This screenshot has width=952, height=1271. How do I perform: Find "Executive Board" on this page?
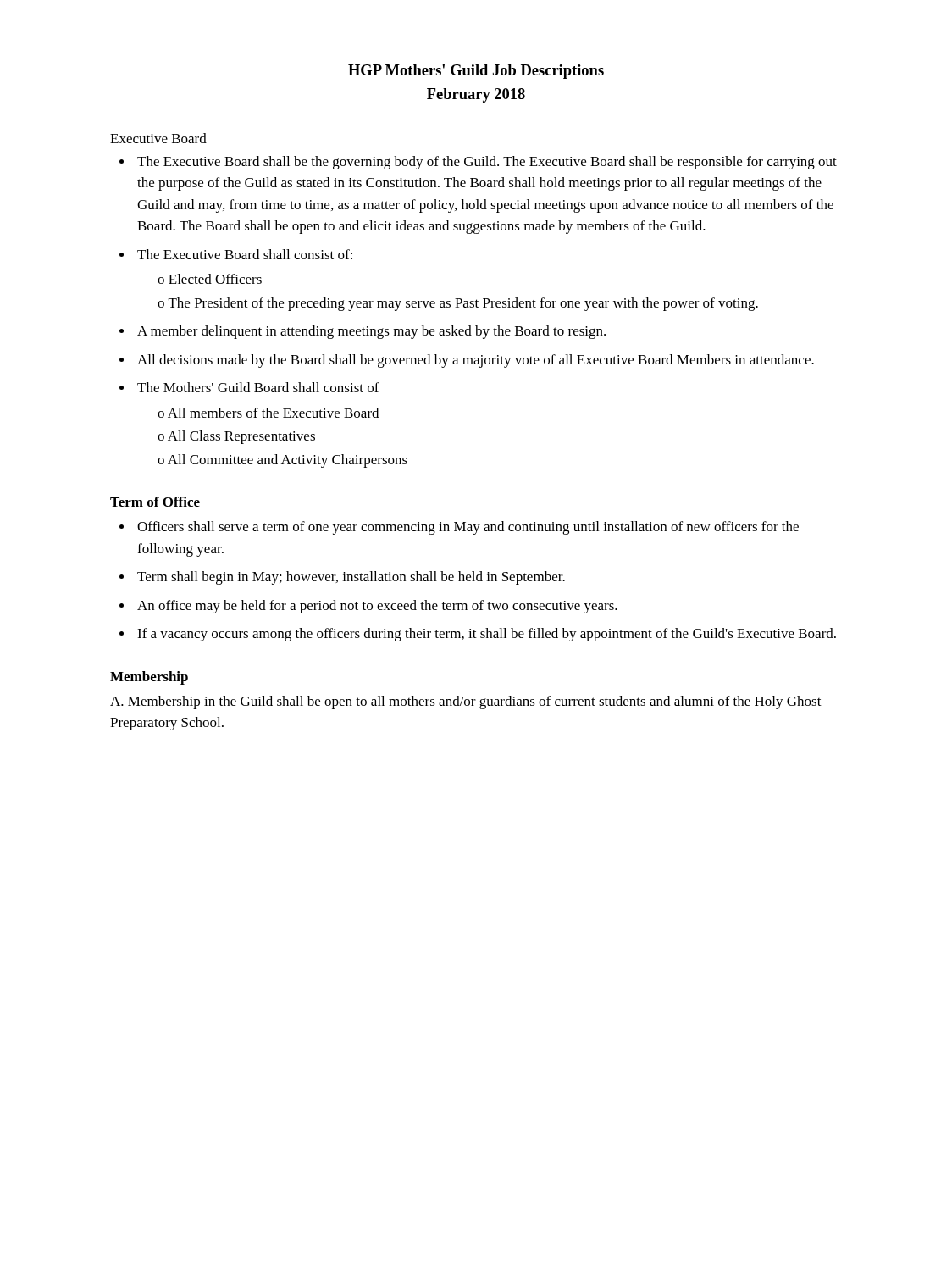(x=158, y=138)
